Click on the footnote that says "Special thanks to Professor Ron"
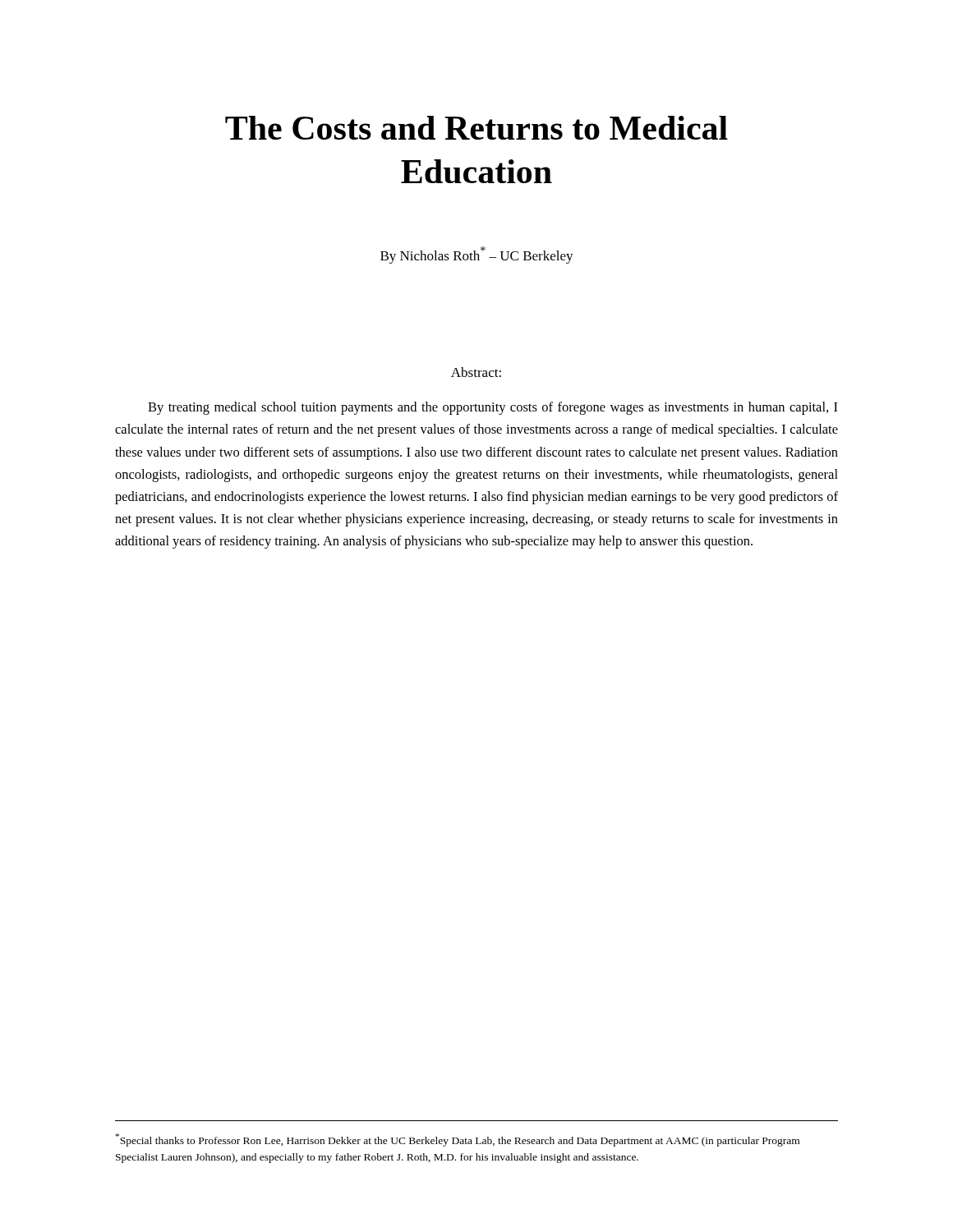953x1232 pixels. click(457, 1147)
